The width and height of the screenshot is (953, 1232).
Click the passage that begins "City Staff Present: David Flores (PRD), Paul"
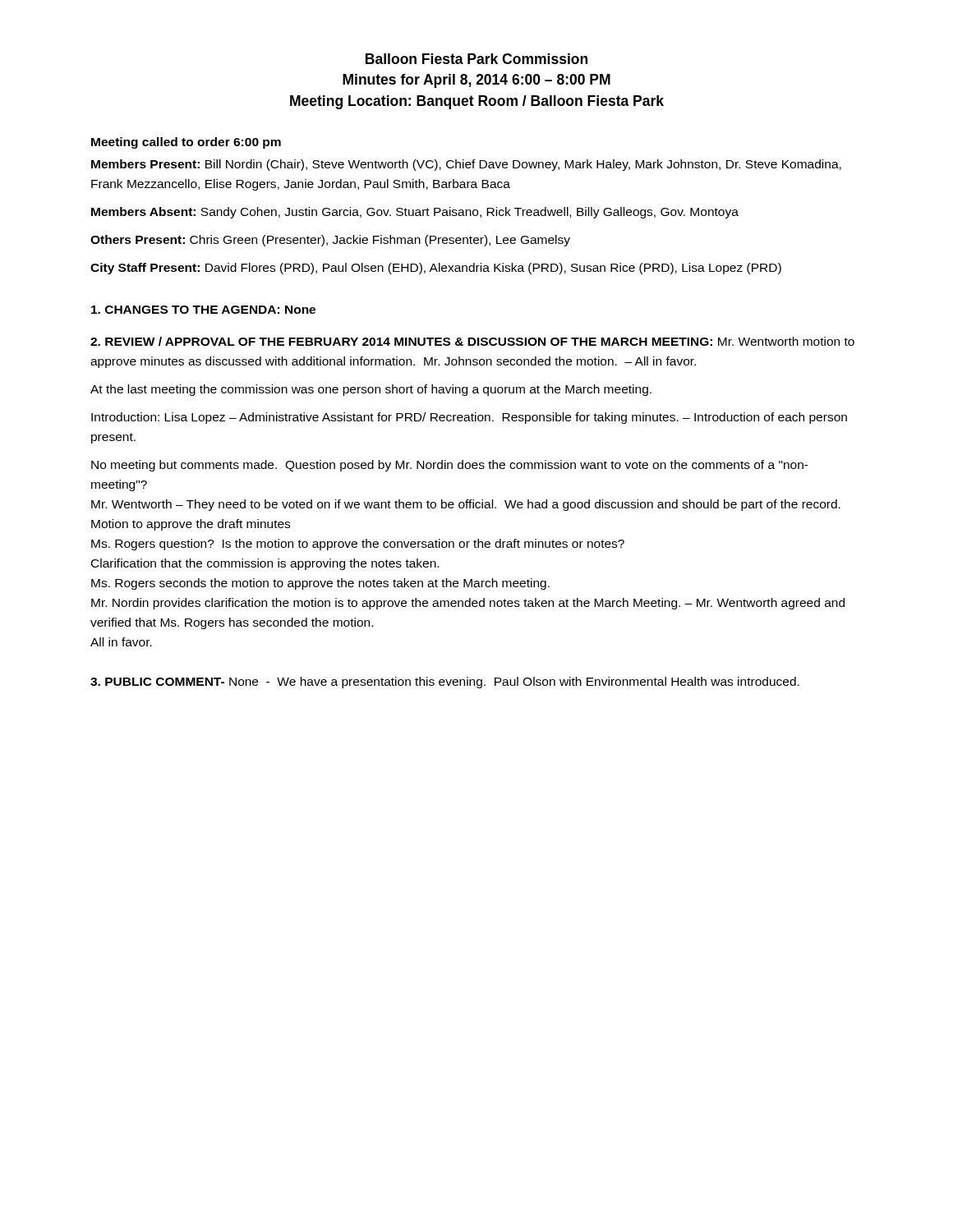point(436,268)
